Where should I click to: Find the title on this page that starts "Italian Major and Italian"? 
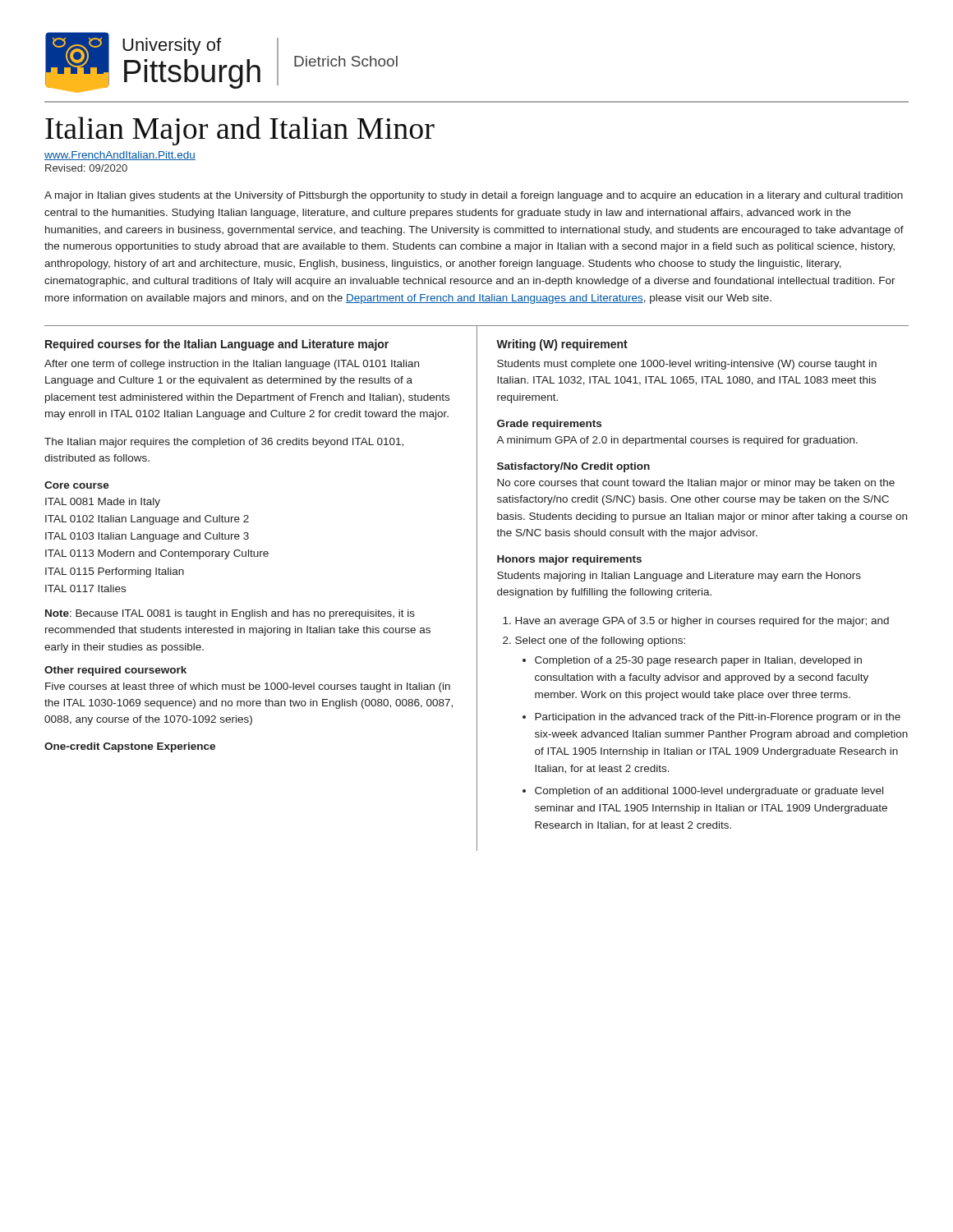pyautogui.click(x=239, y=128)
